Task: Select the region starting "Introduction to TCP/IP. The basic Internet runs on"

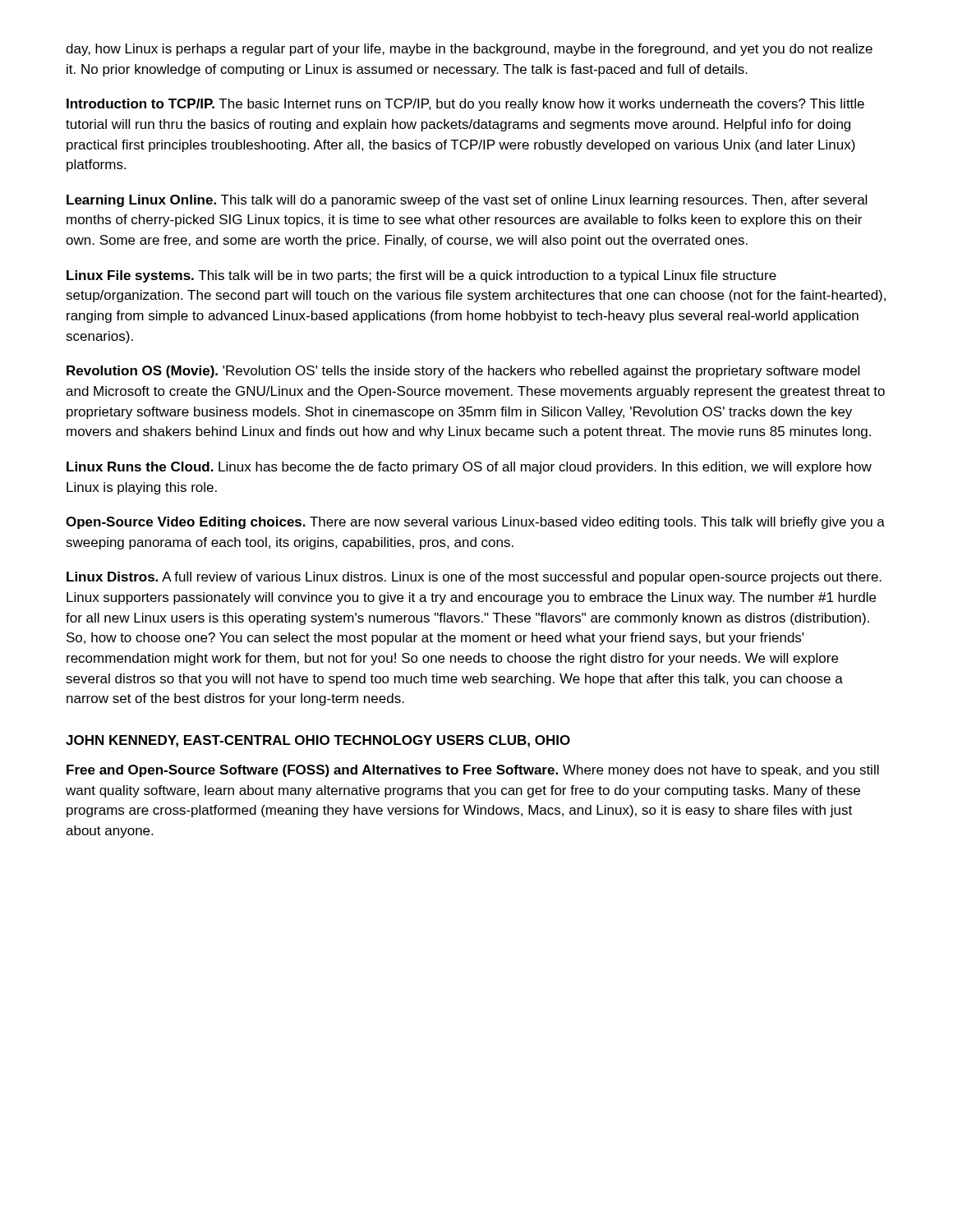Action: 465,134
